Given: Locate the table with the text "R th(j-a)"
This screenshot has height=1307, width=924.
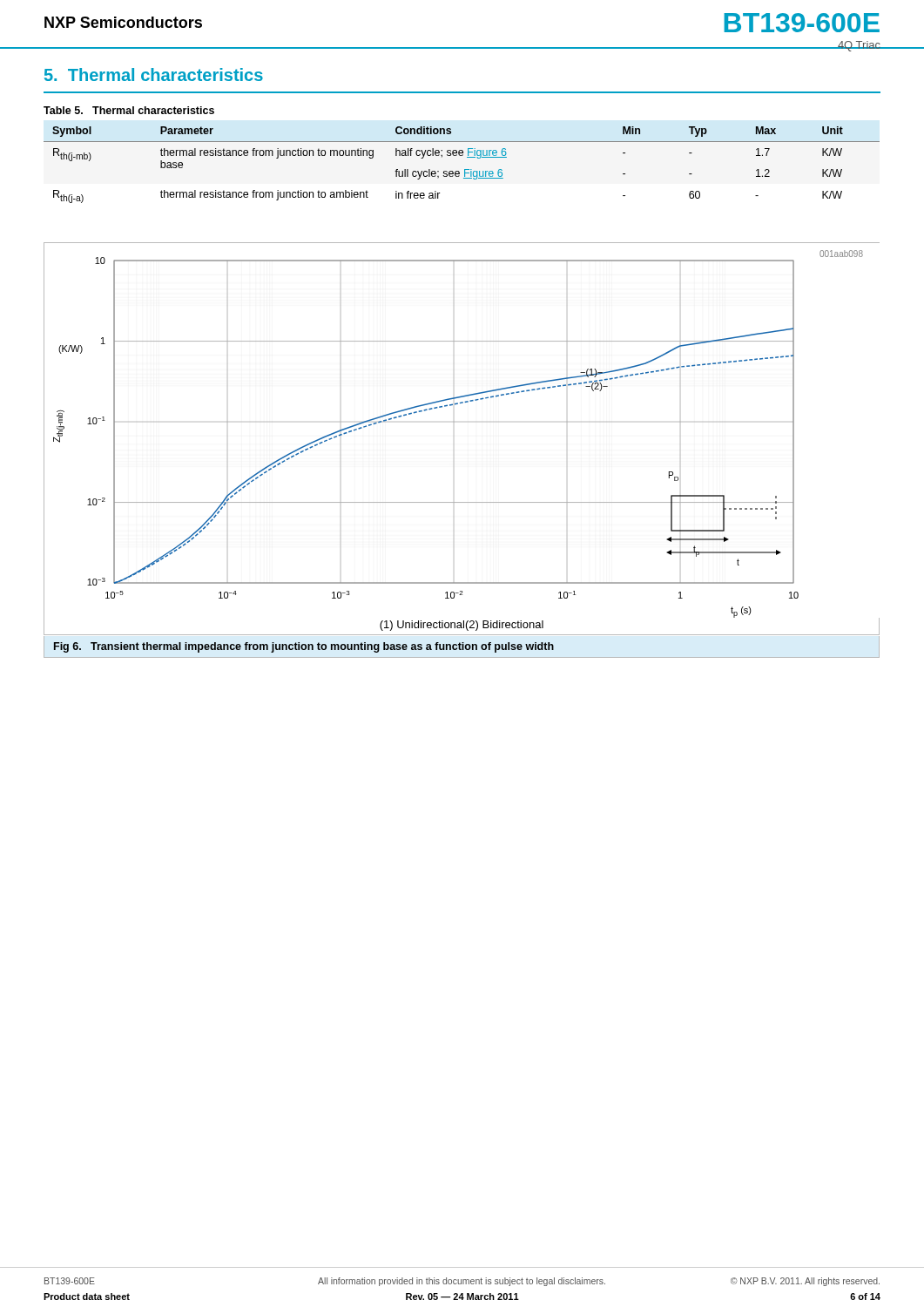Looking at the screenshot, I should click(462, 164).
